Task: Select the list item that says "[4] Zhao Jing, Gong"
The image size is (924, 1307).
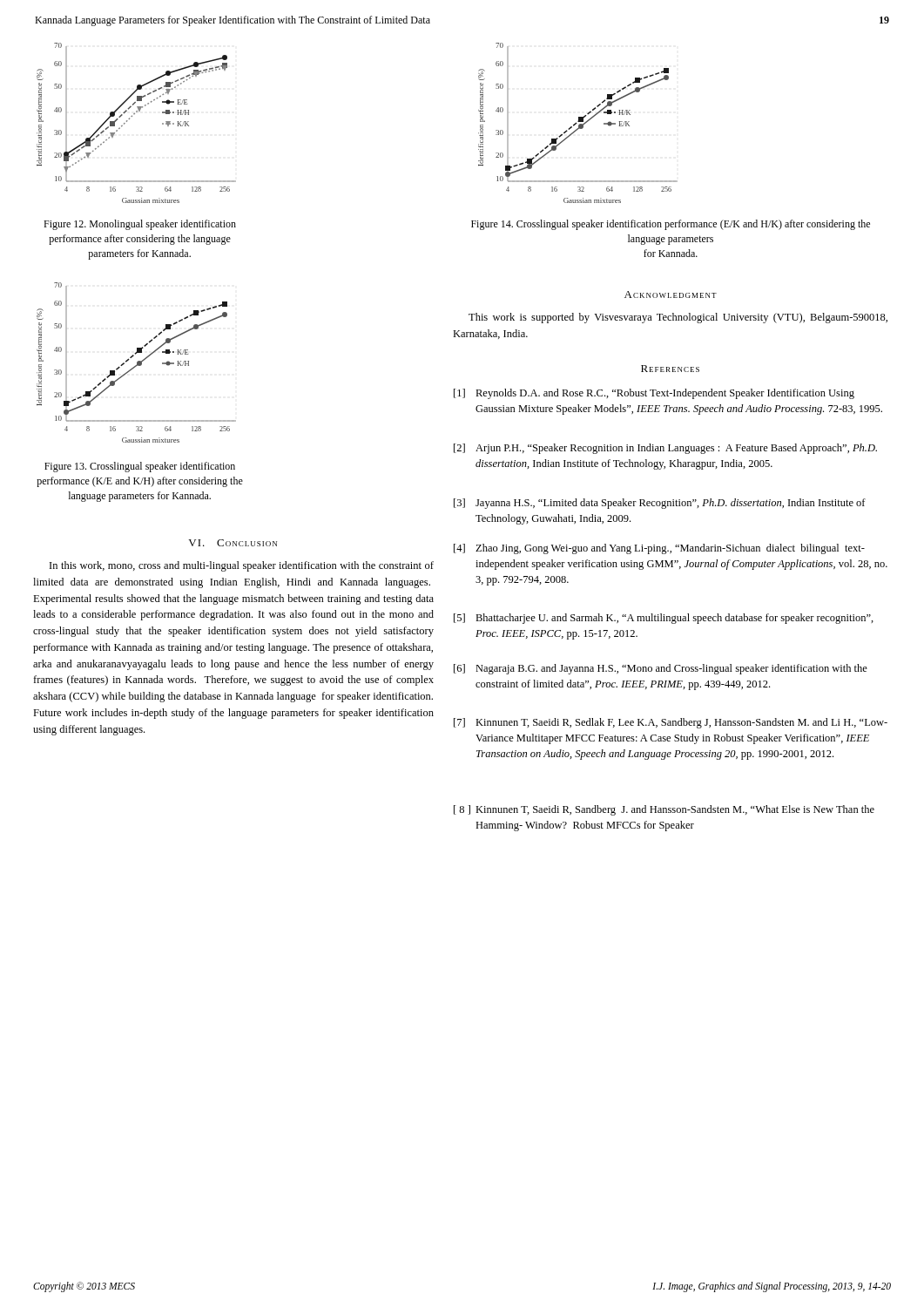Action: [x=671, y=564]
